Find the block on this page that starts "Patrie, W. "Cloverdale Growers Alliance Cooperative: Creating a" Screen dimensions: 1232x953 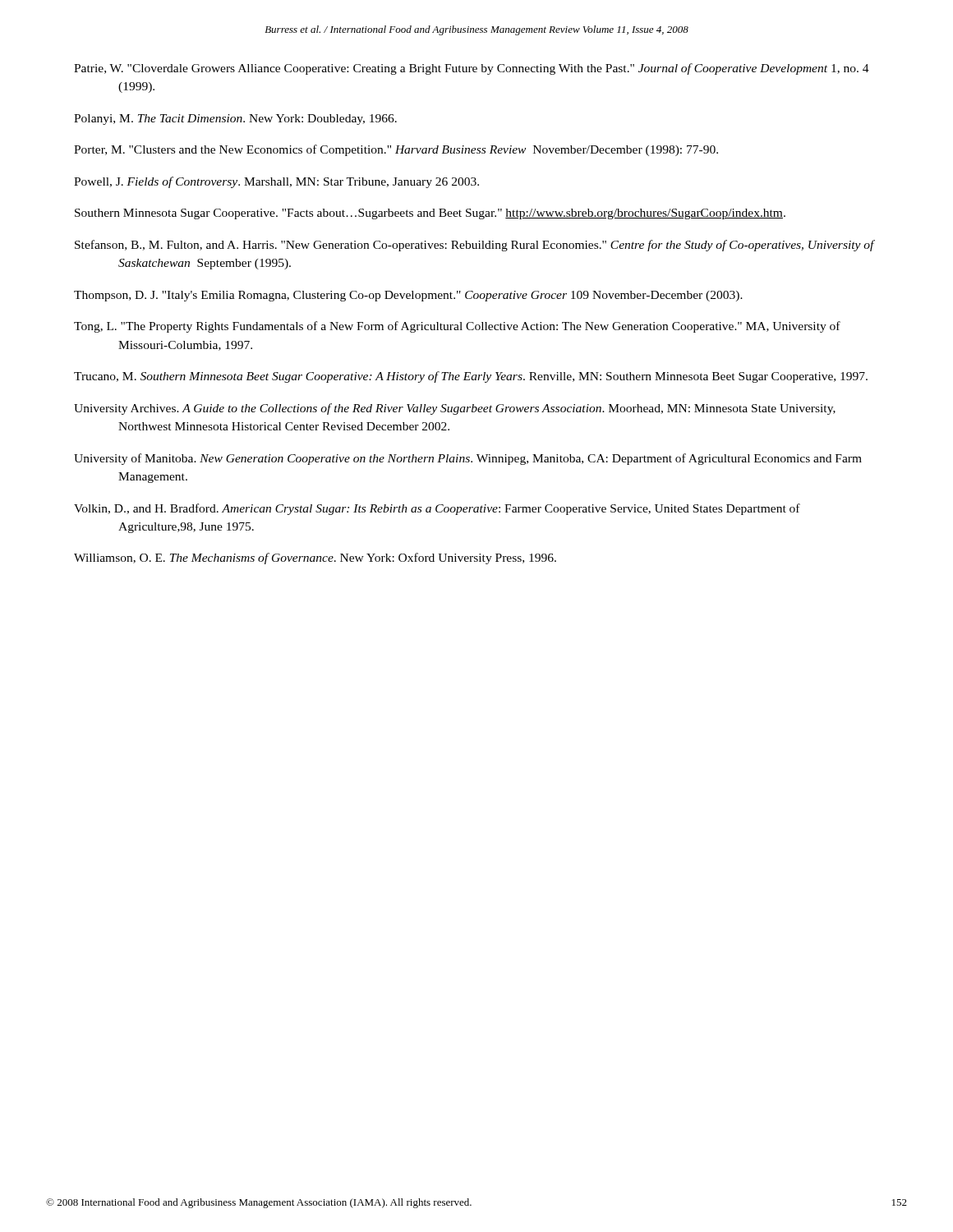[471, 77]
